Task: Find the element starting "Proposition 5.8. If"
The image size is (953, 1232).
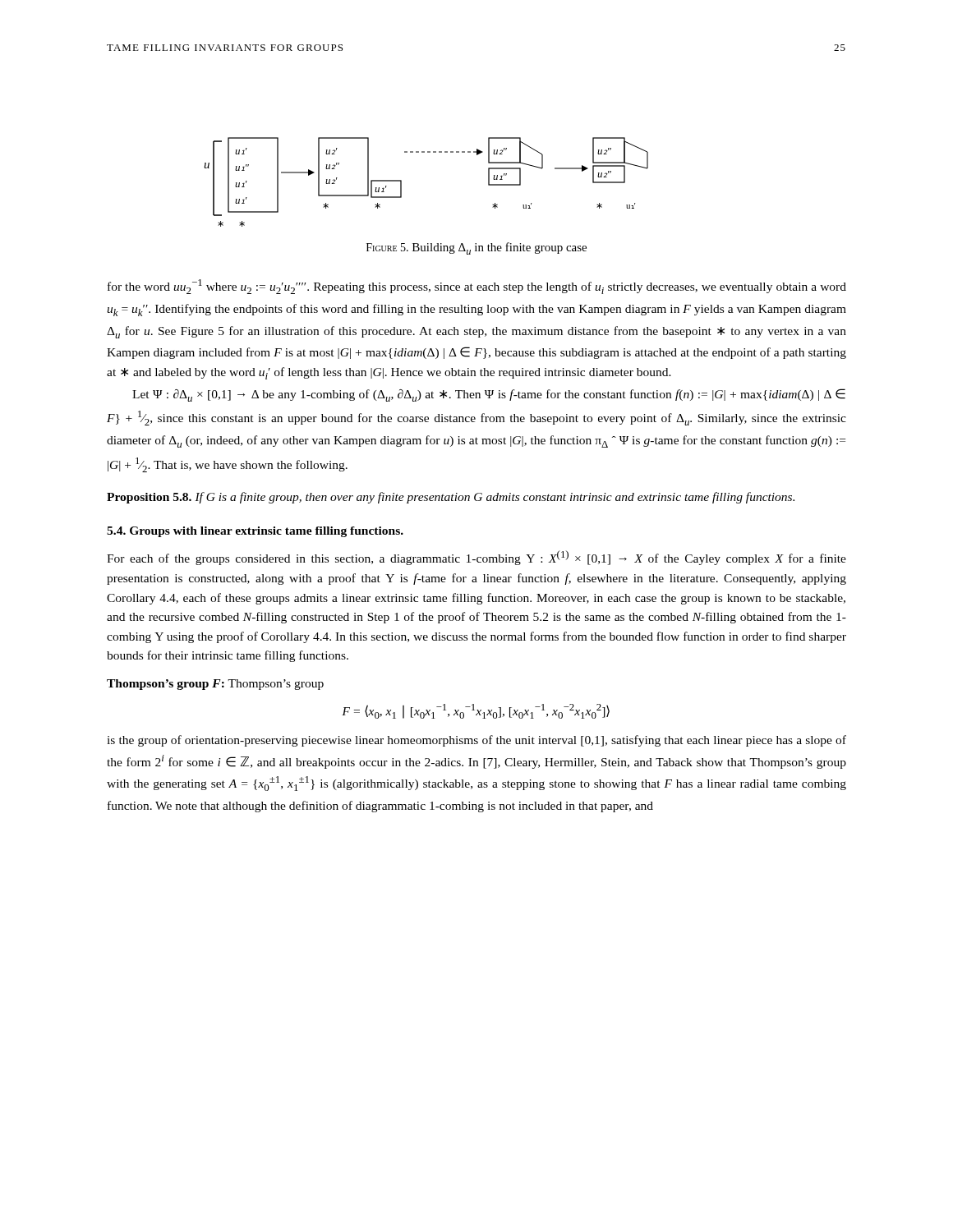Action: 451,496
